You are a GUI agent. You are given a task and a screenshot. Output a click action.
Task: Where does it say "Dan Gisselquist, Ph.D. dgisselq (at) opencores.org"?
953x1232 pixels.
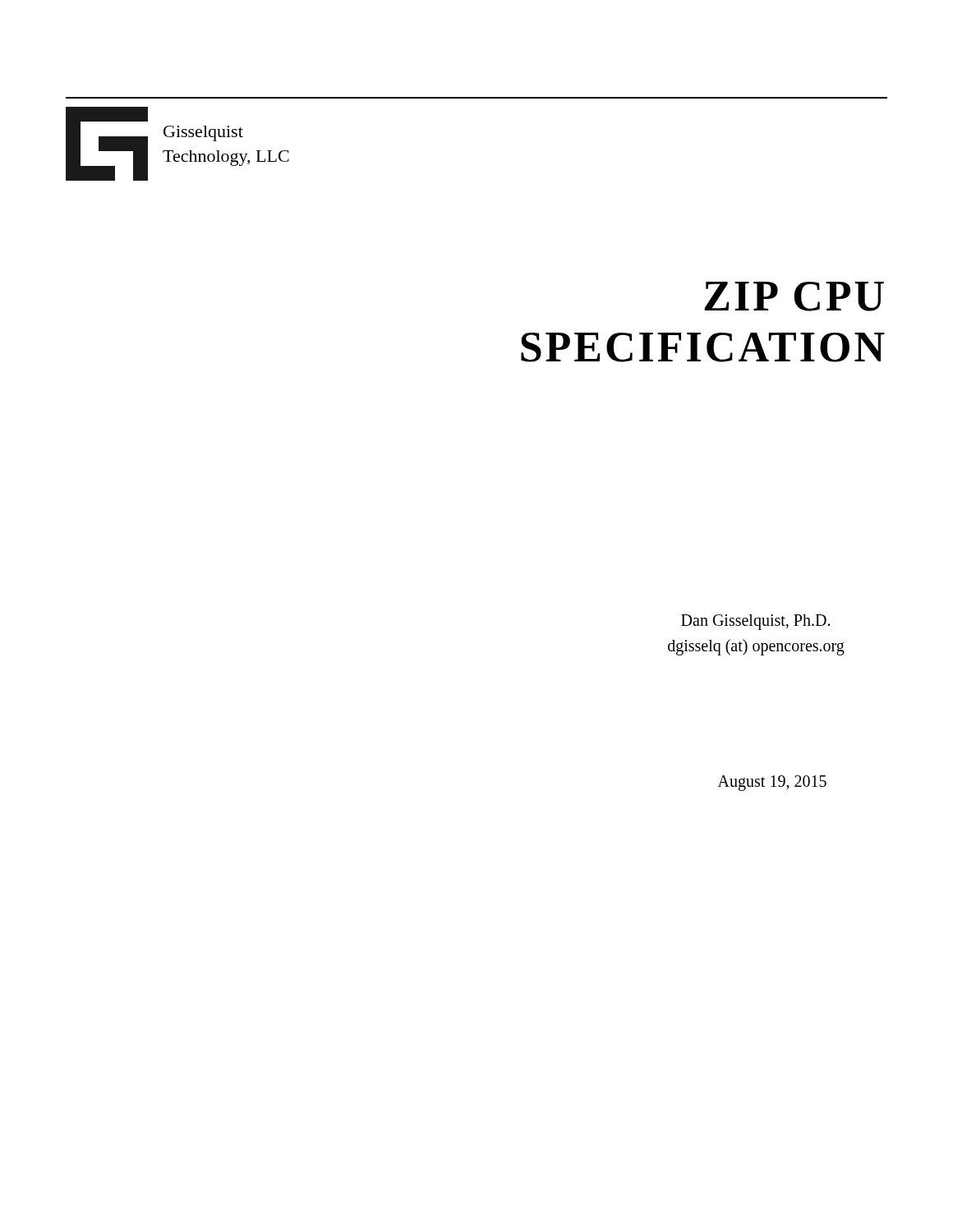756,633
